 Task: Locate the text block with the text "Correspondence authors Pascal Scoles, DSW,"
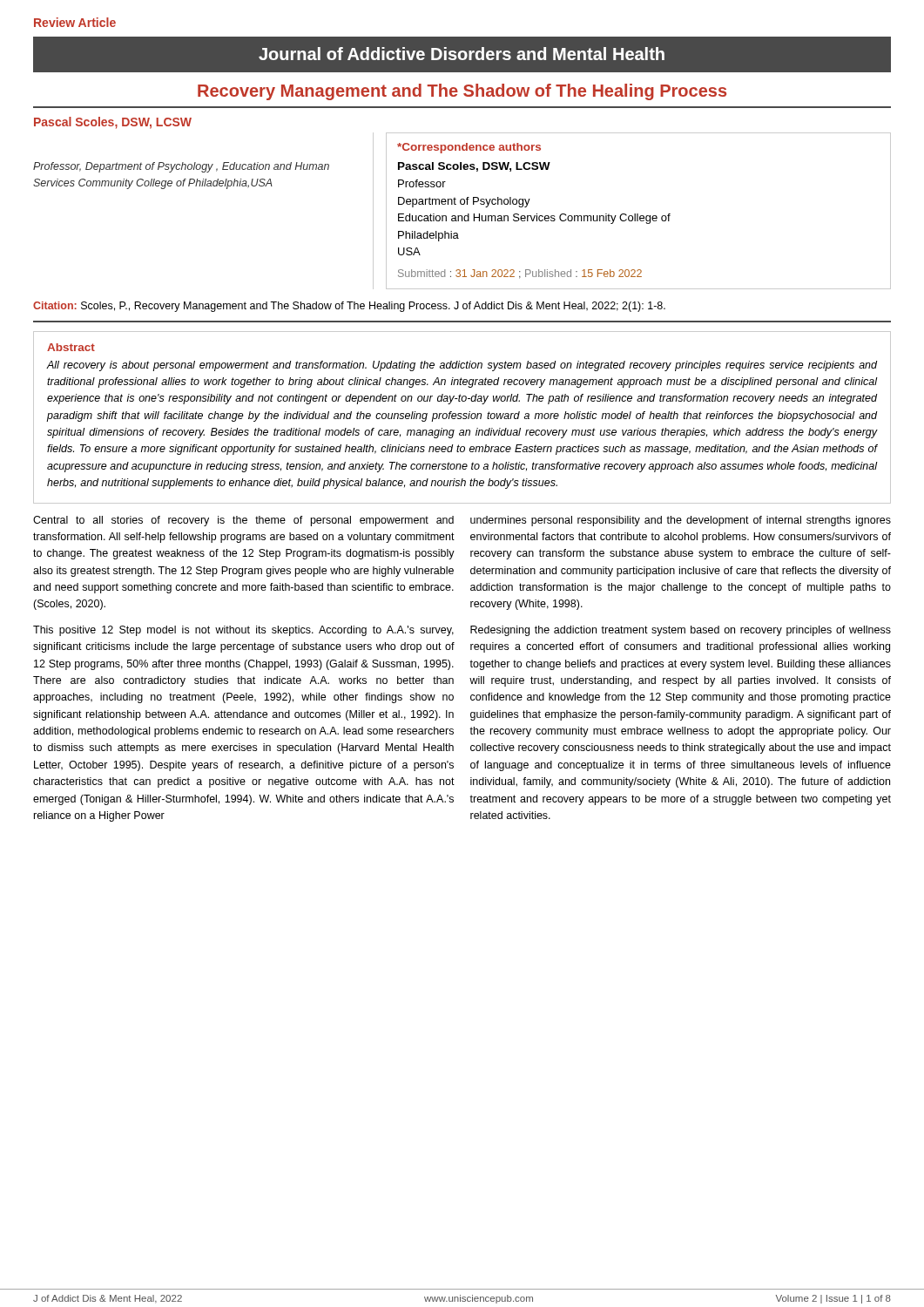(x=638, y=210)
